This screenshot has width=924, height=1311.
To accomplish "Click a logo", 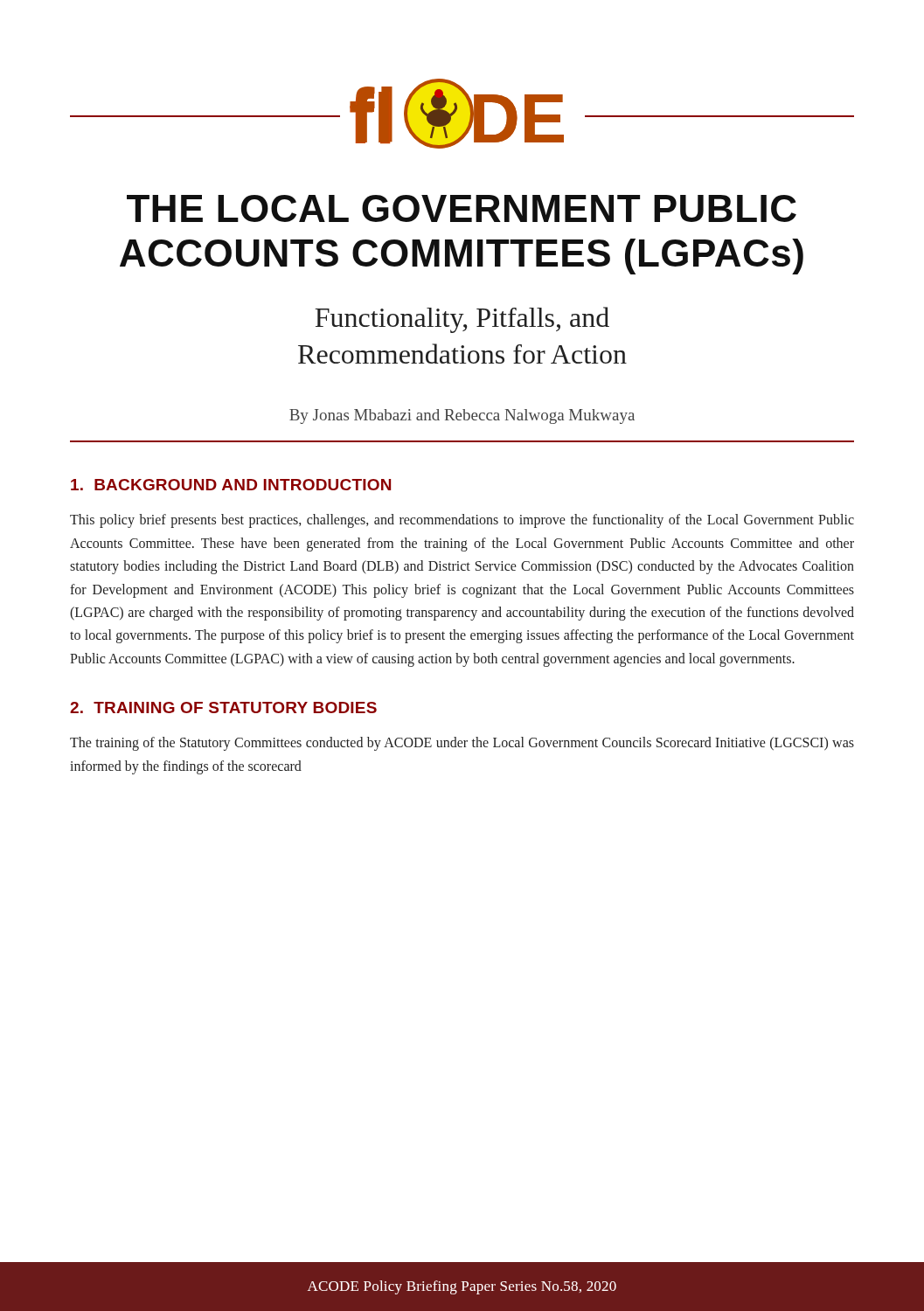I will [x=462, y=115].
